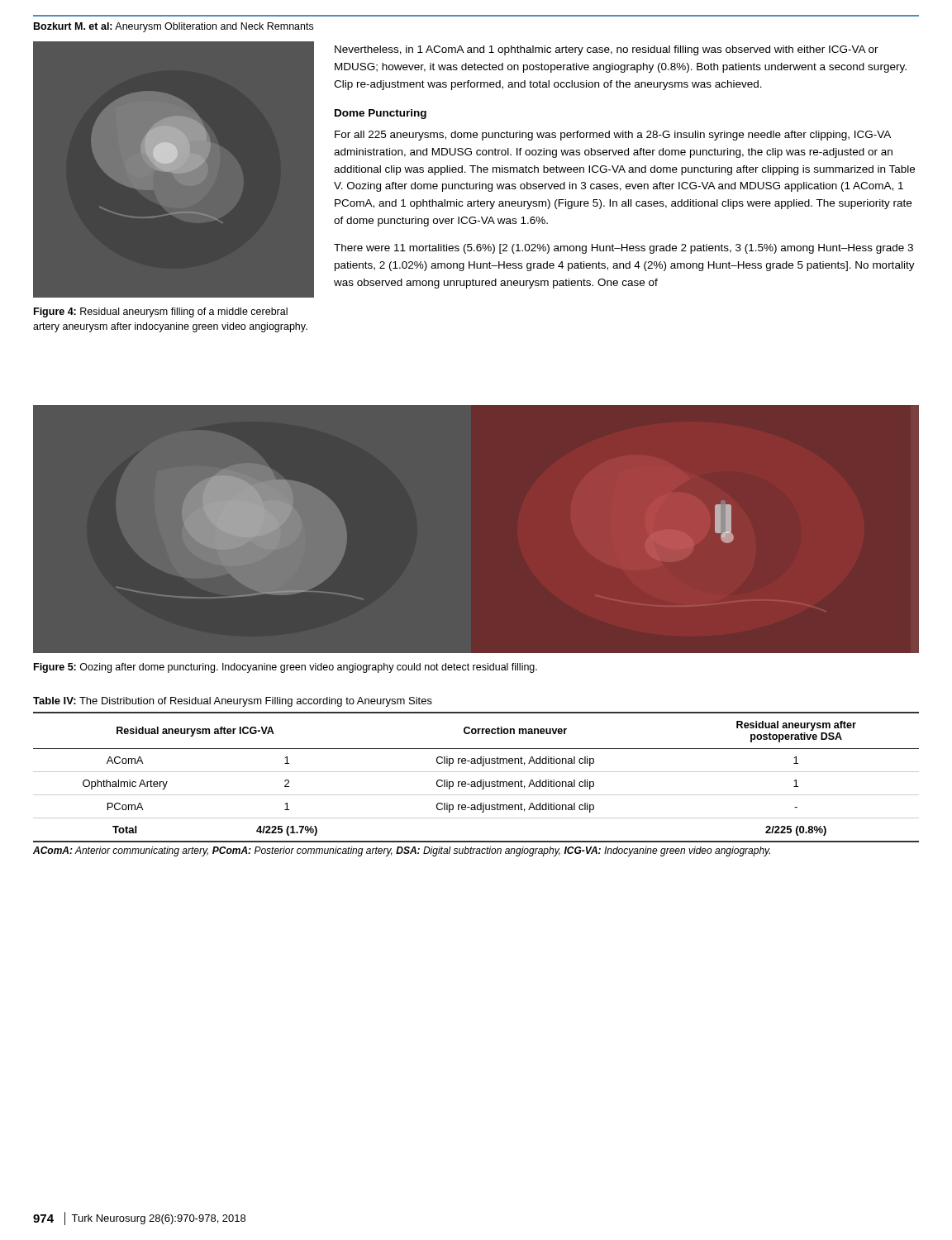This screenshot has height=1240, width=952.
Task: Find the footnote with the text "AComA: Anterior communicating artery, PComA: Posterior"
Action: coord(402,851)
